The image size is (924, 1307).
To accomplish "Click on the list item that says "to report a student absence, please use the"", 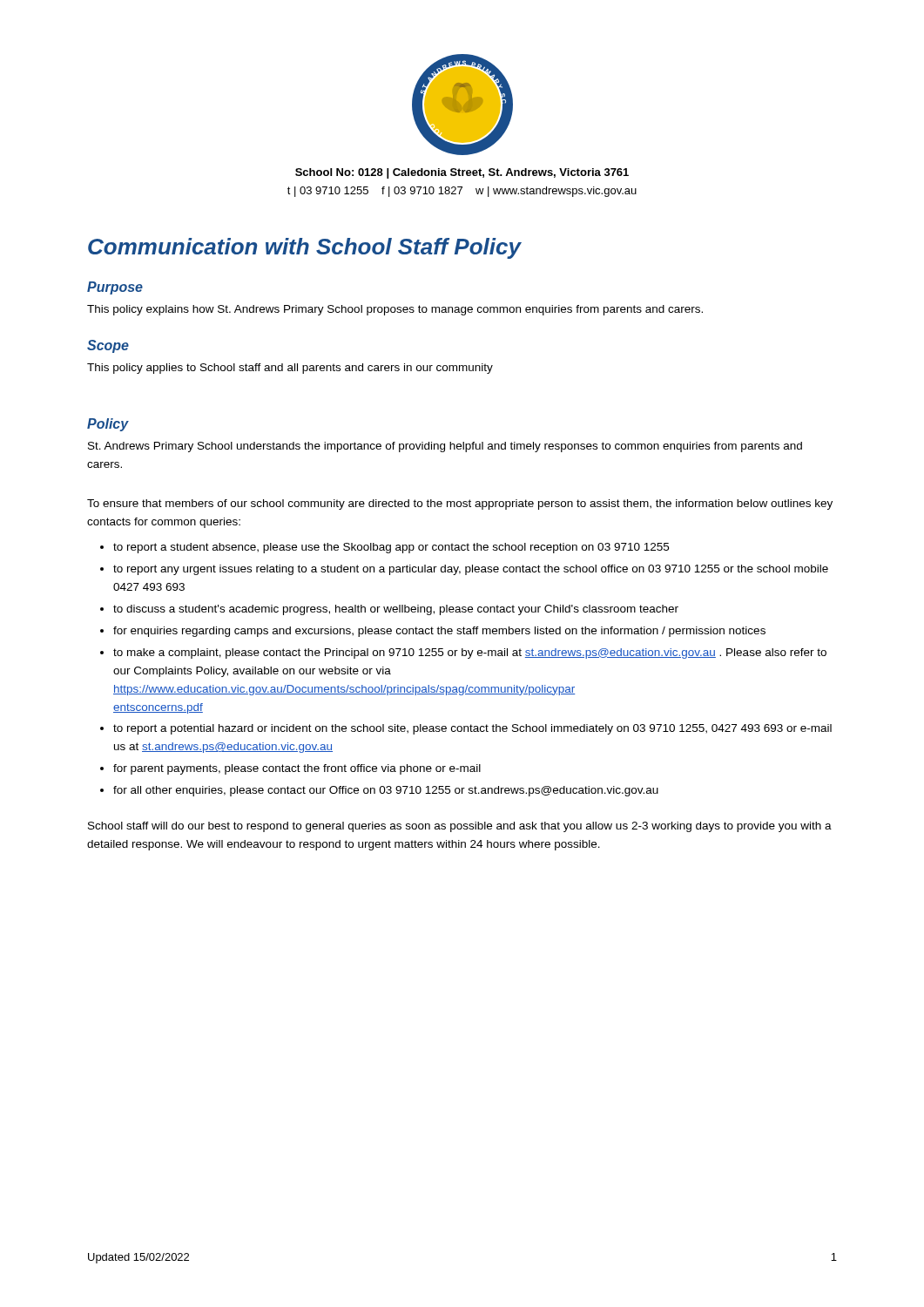I will click(x=391, y=547).
